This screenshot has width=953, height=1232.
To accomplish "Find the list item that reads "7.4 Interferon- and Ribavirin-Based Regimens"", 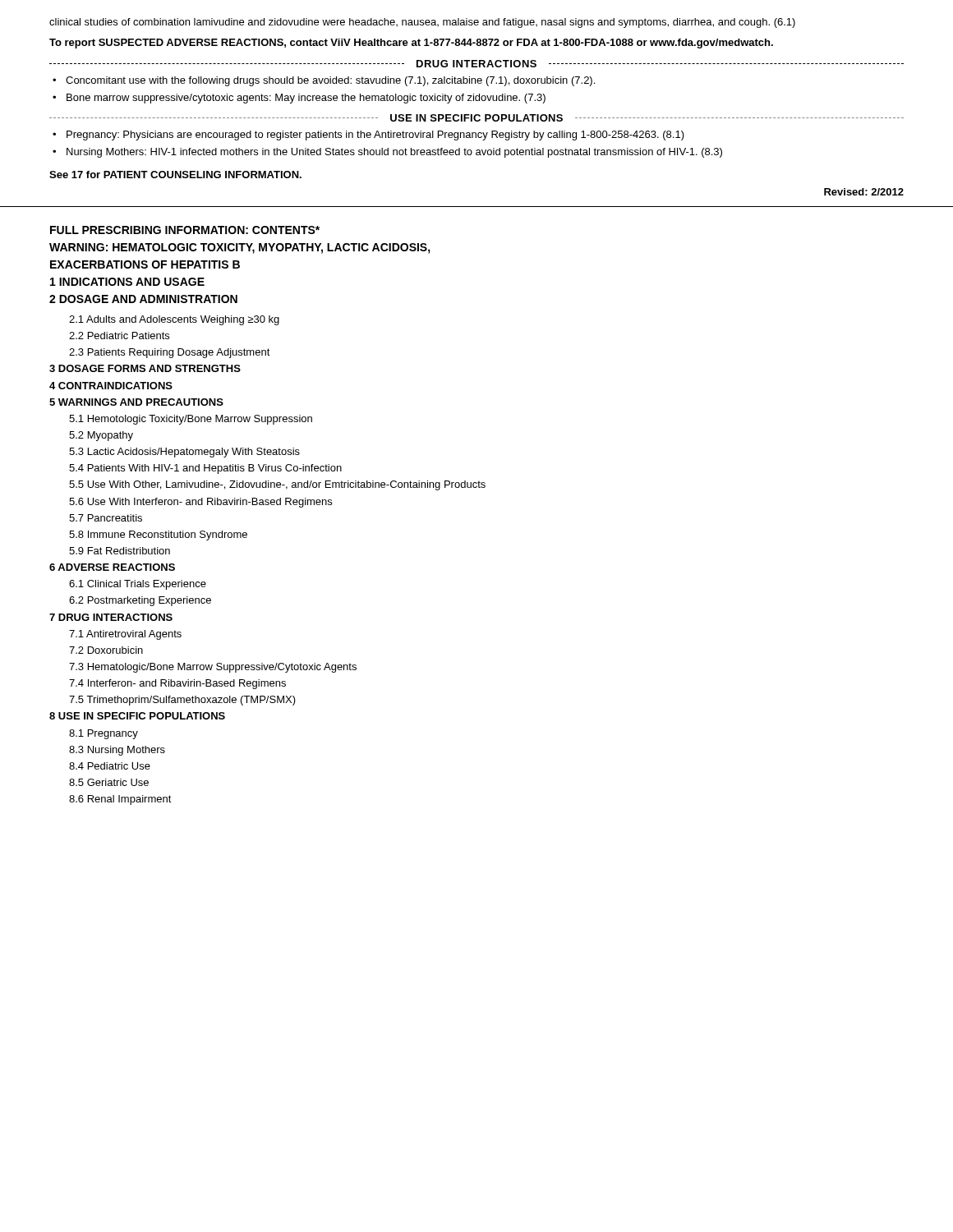I will (178, 683).
